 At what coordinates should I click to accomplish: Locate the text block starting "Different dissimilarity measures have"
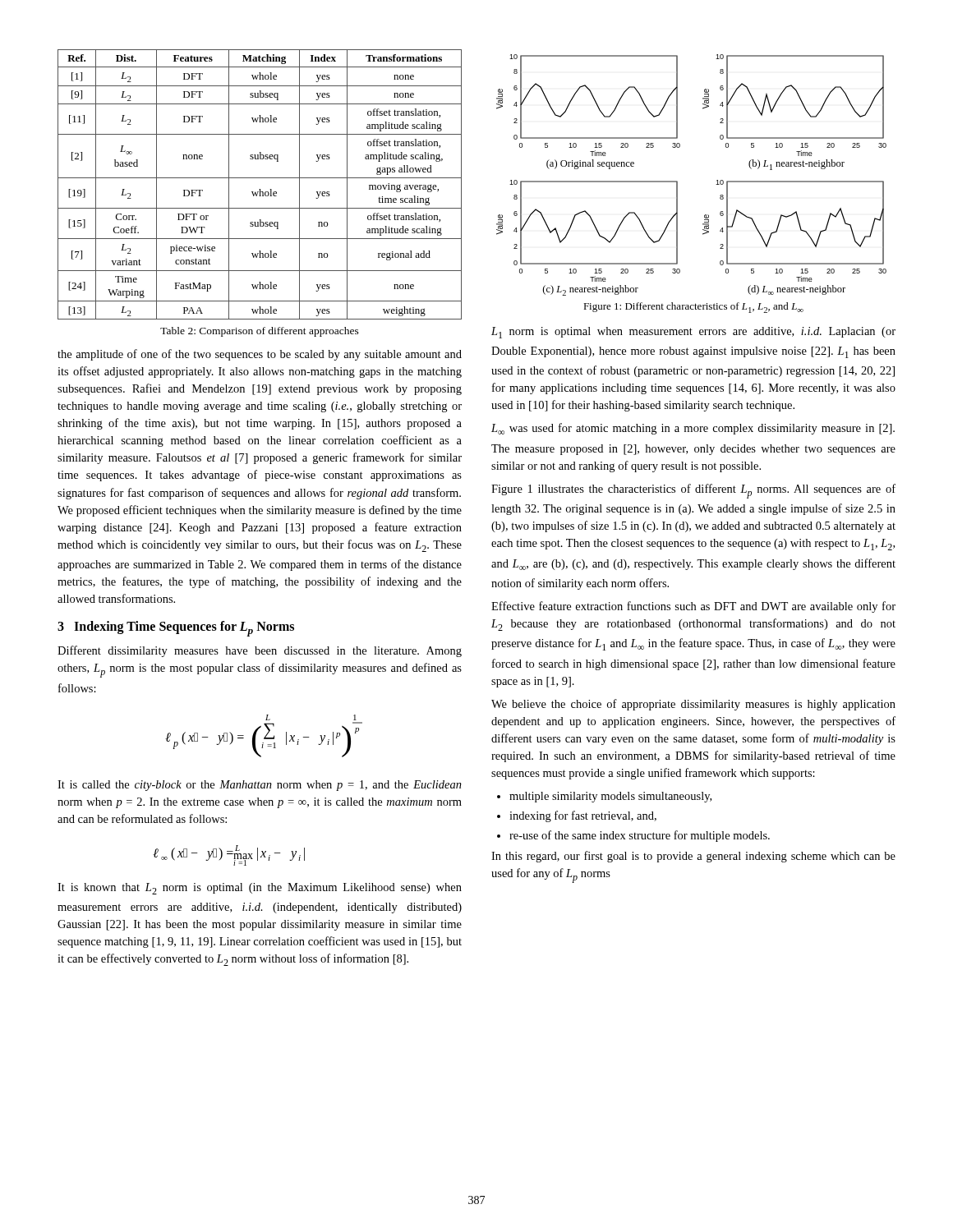click(260, 669)
